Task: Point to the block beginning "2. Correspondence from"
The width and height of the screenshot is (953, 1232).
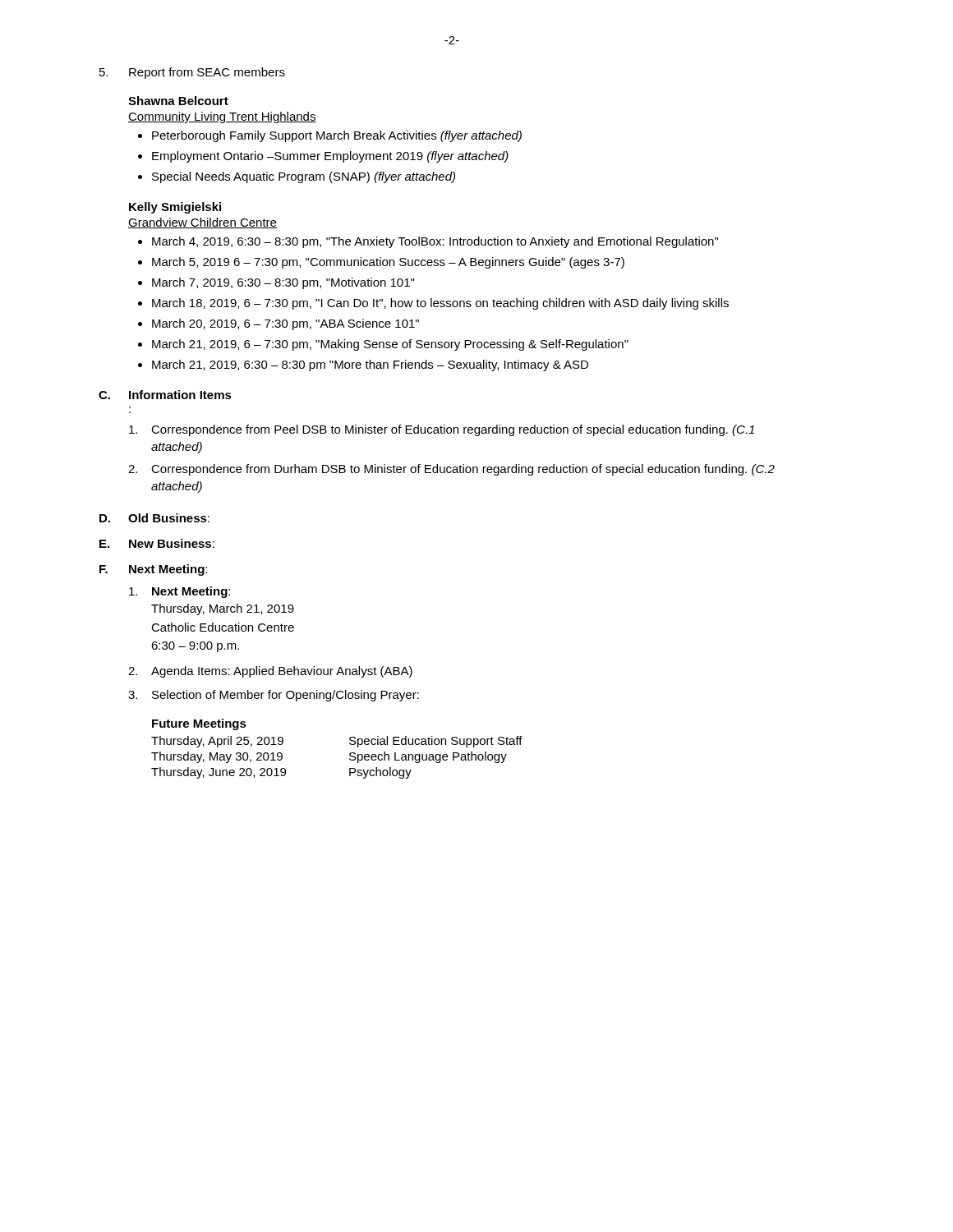Action: (x=467, y=477)
